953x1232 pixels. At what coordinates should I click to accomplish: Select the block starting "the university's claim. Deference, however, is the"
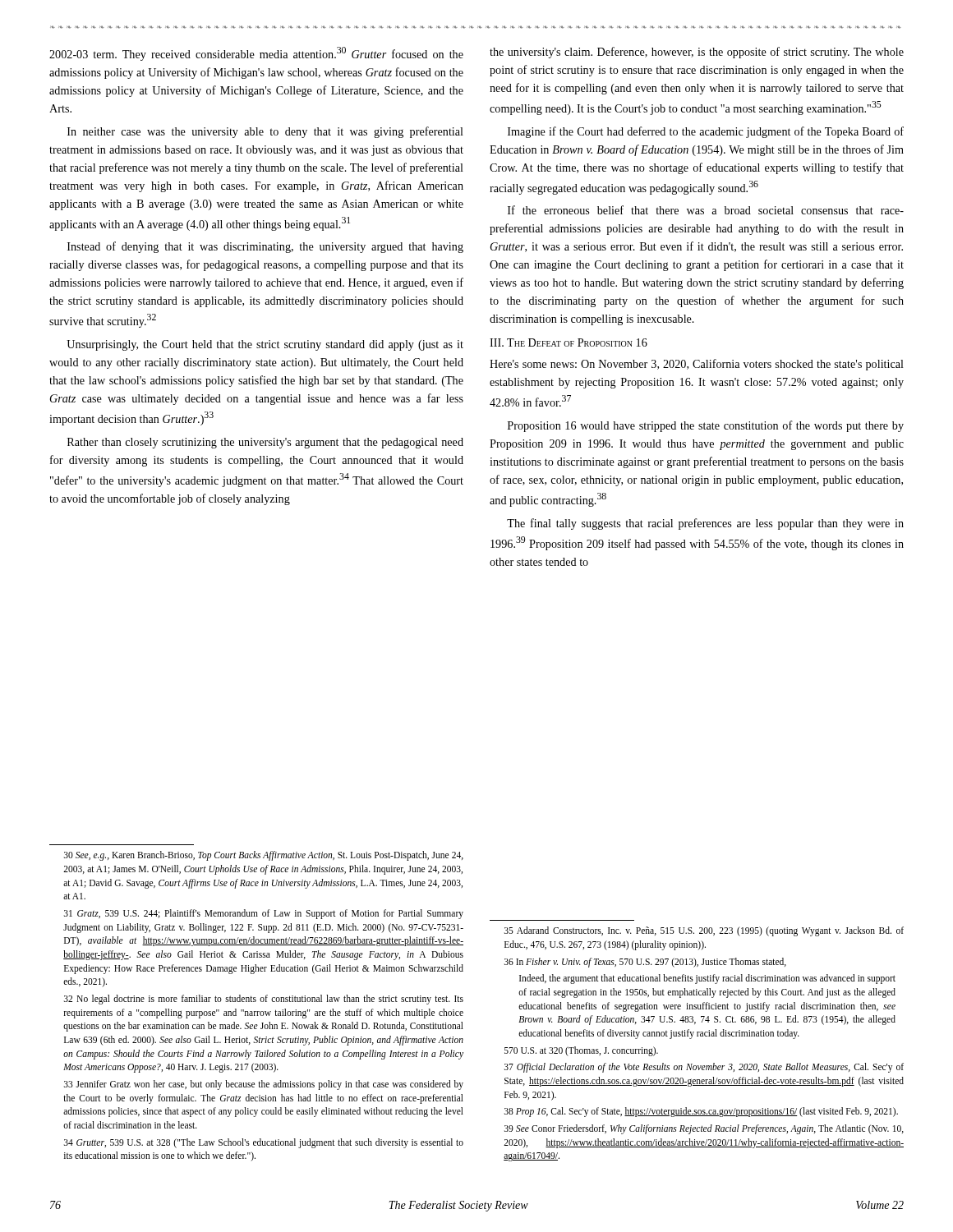pyautogui.click(x=697, y=185)
